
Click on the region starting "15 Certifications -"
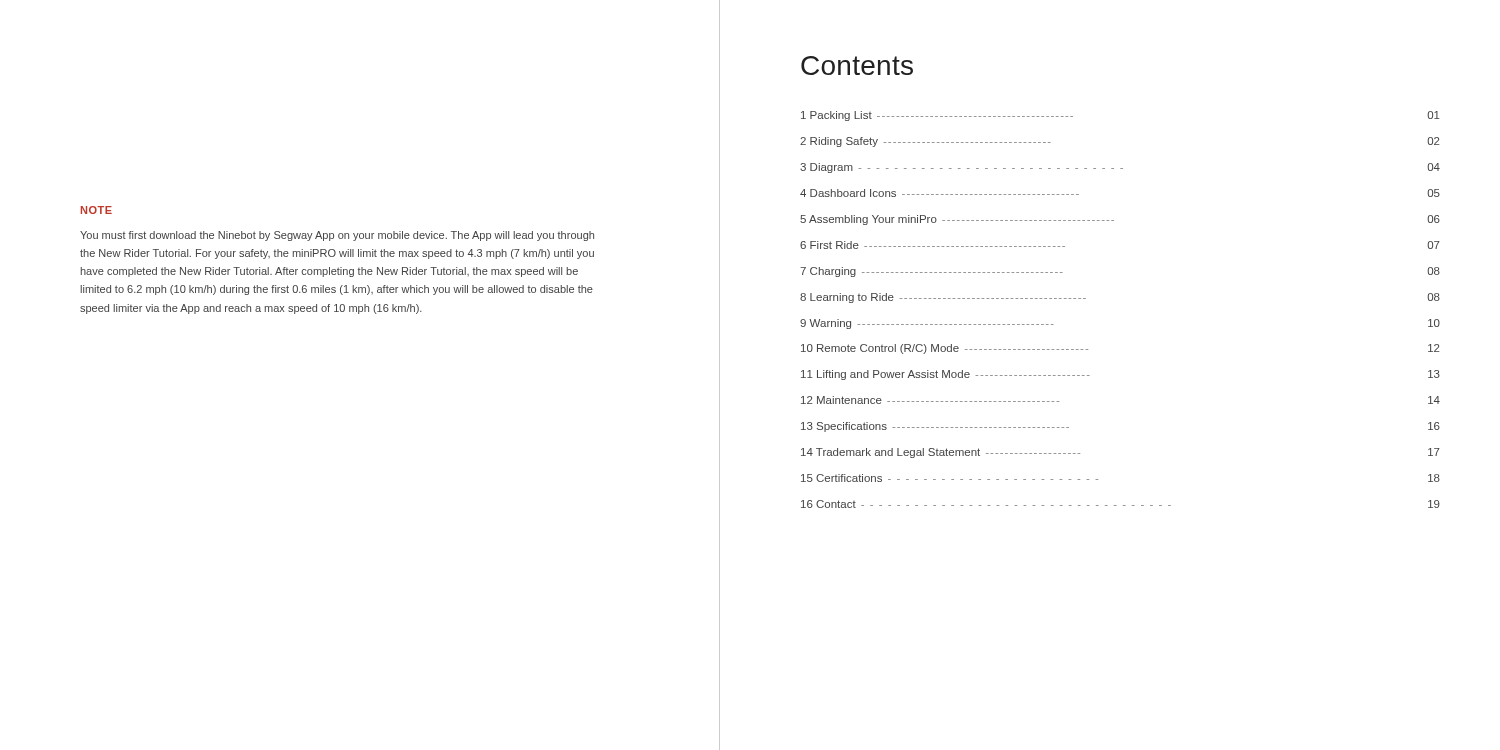click(x=880, y=478)
